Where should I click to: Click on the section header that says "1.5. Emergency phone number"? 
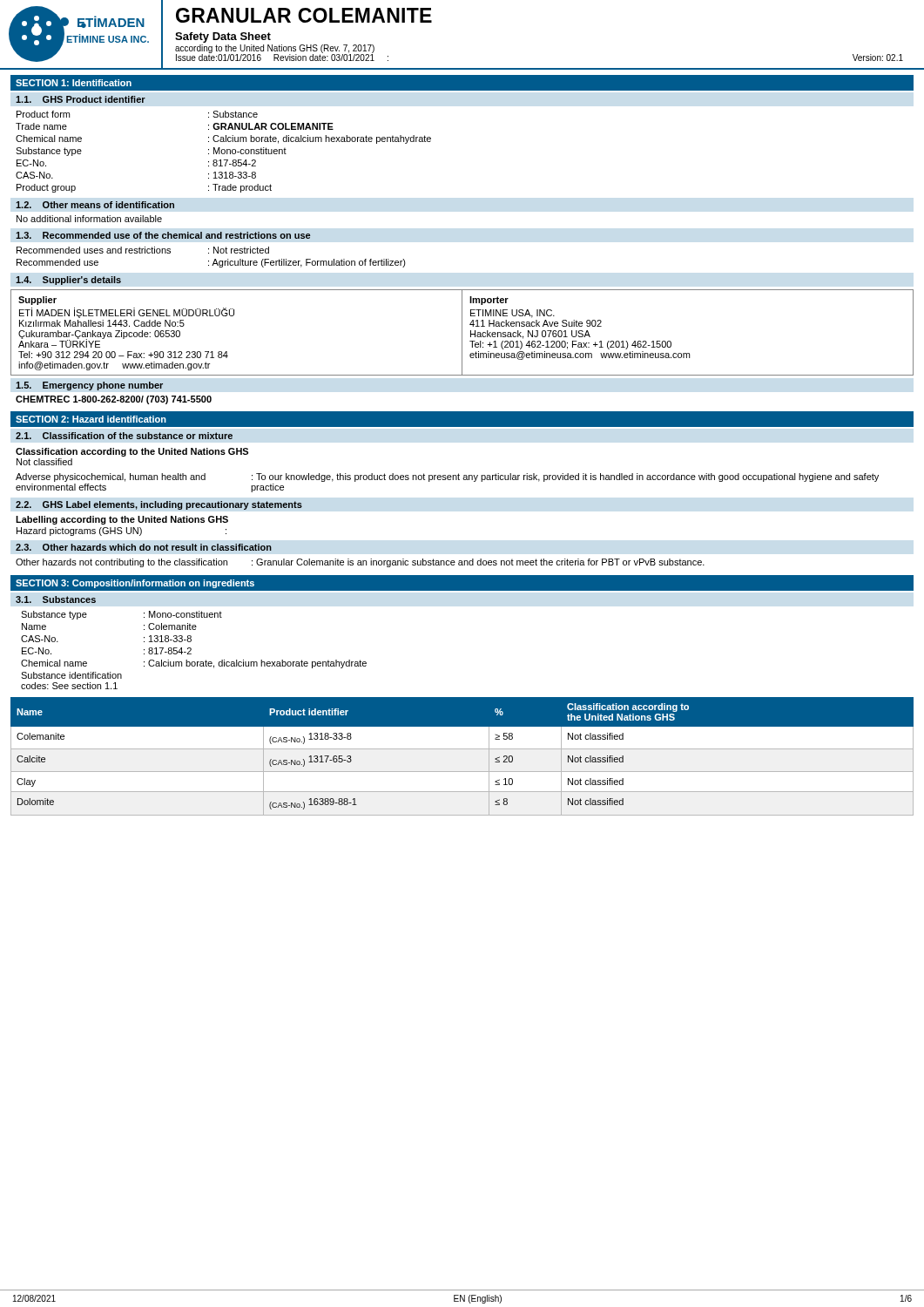click(x=89, y=385)
